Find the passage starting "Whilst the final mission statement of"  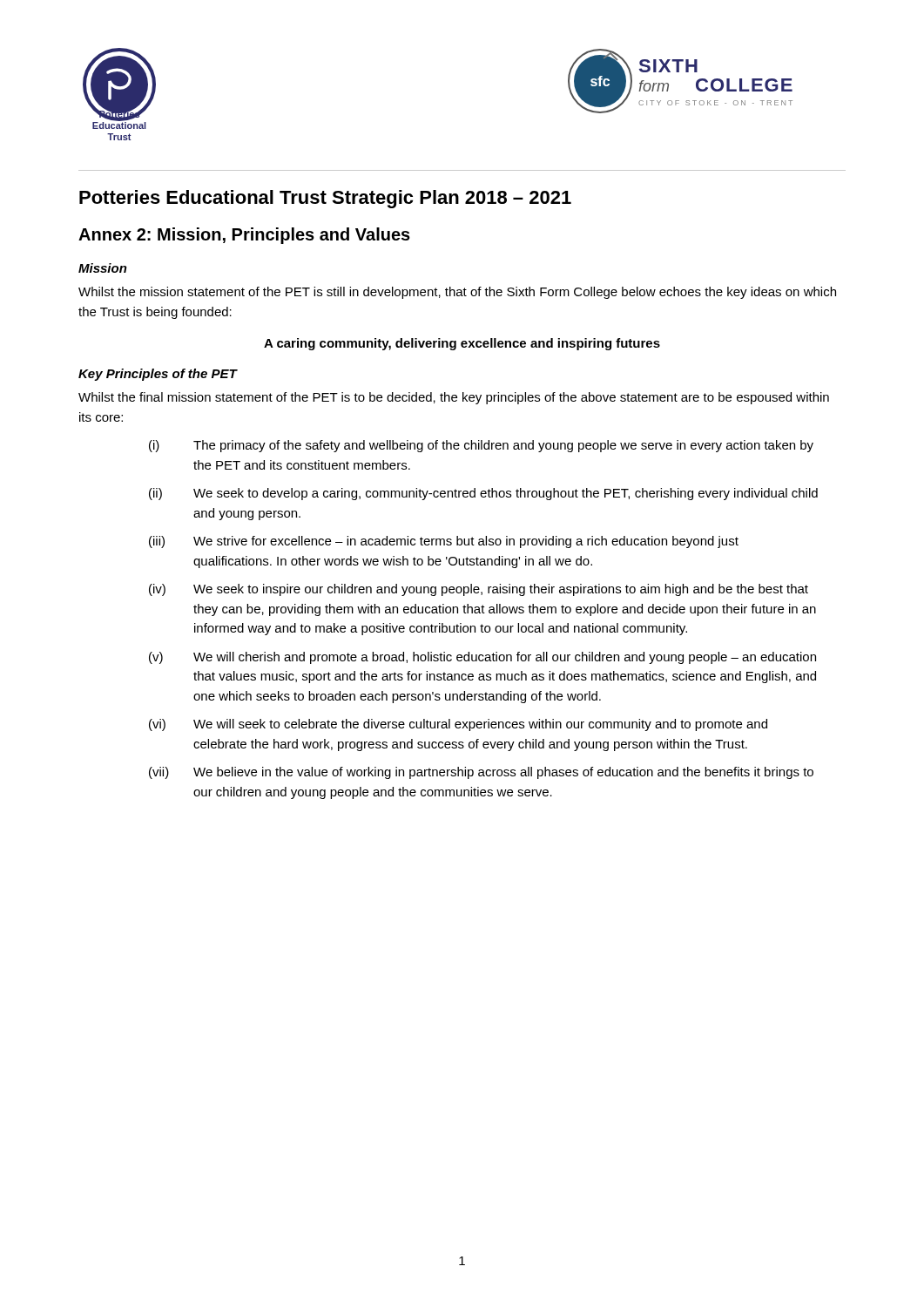(x=454, y=407)
